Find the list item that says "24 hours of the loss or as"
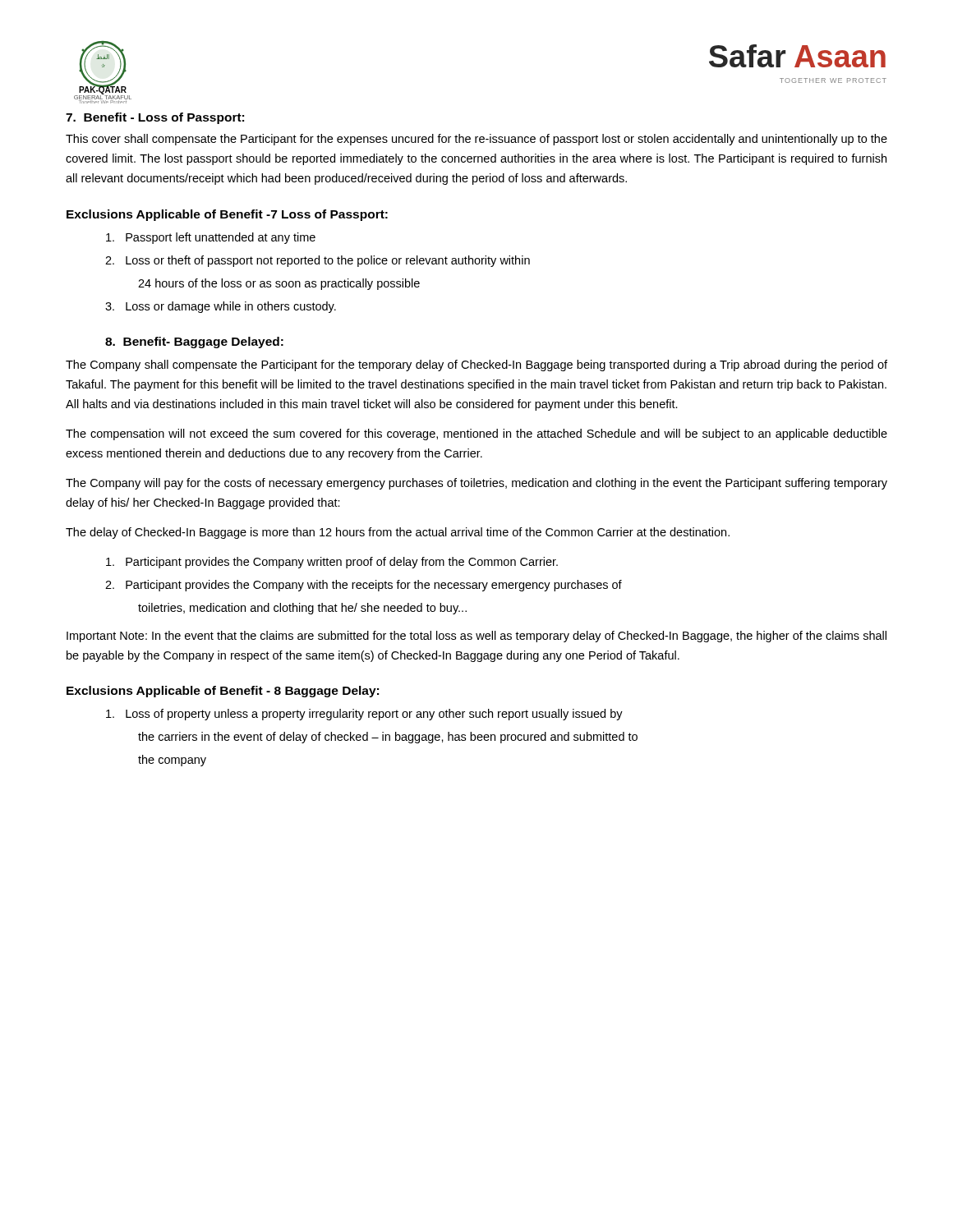The width and height of the screenshot is (953, 1232). 279,283
